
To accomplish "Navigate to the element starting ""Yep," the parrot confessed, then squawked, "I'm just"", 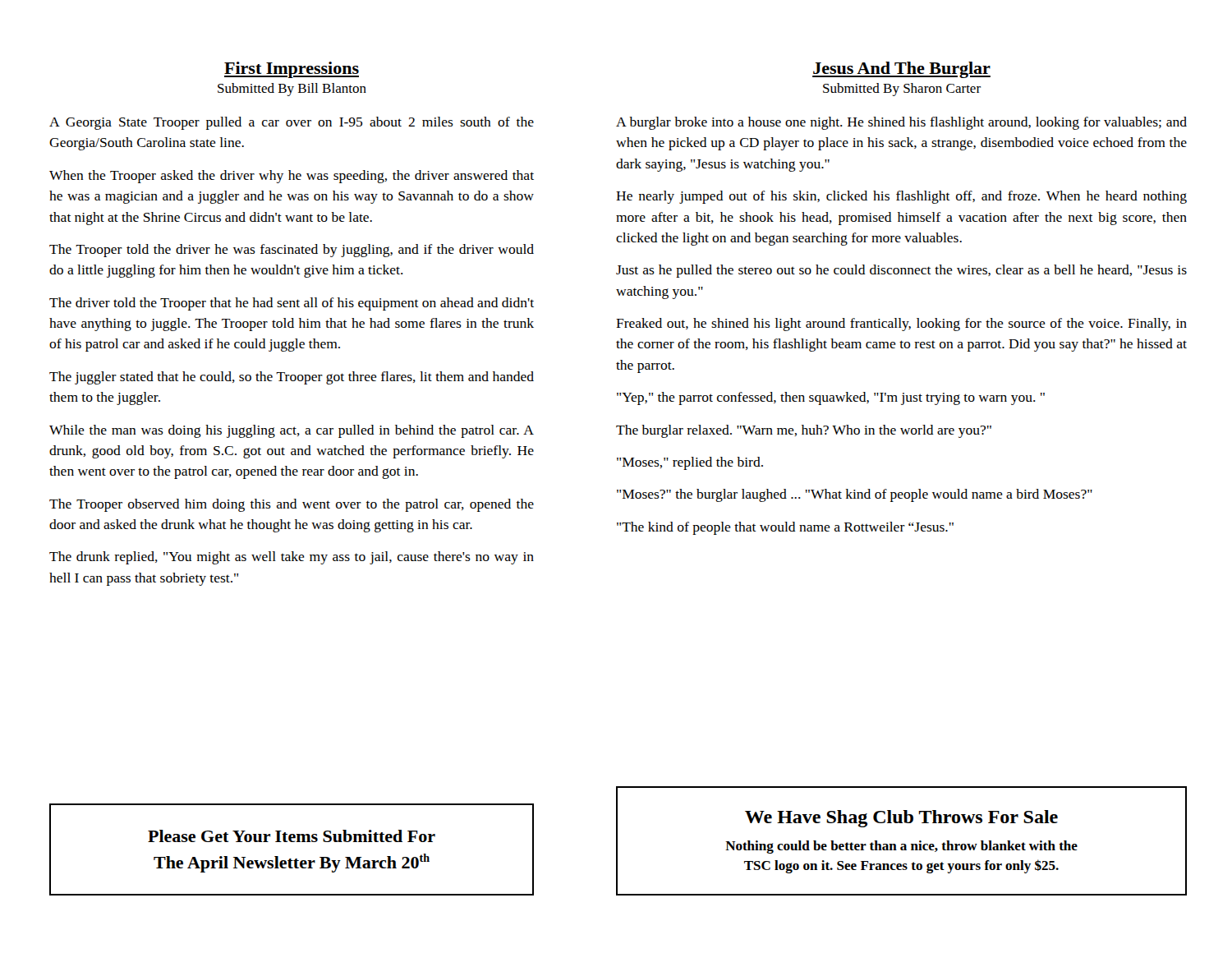I will (x=831, y=397).
